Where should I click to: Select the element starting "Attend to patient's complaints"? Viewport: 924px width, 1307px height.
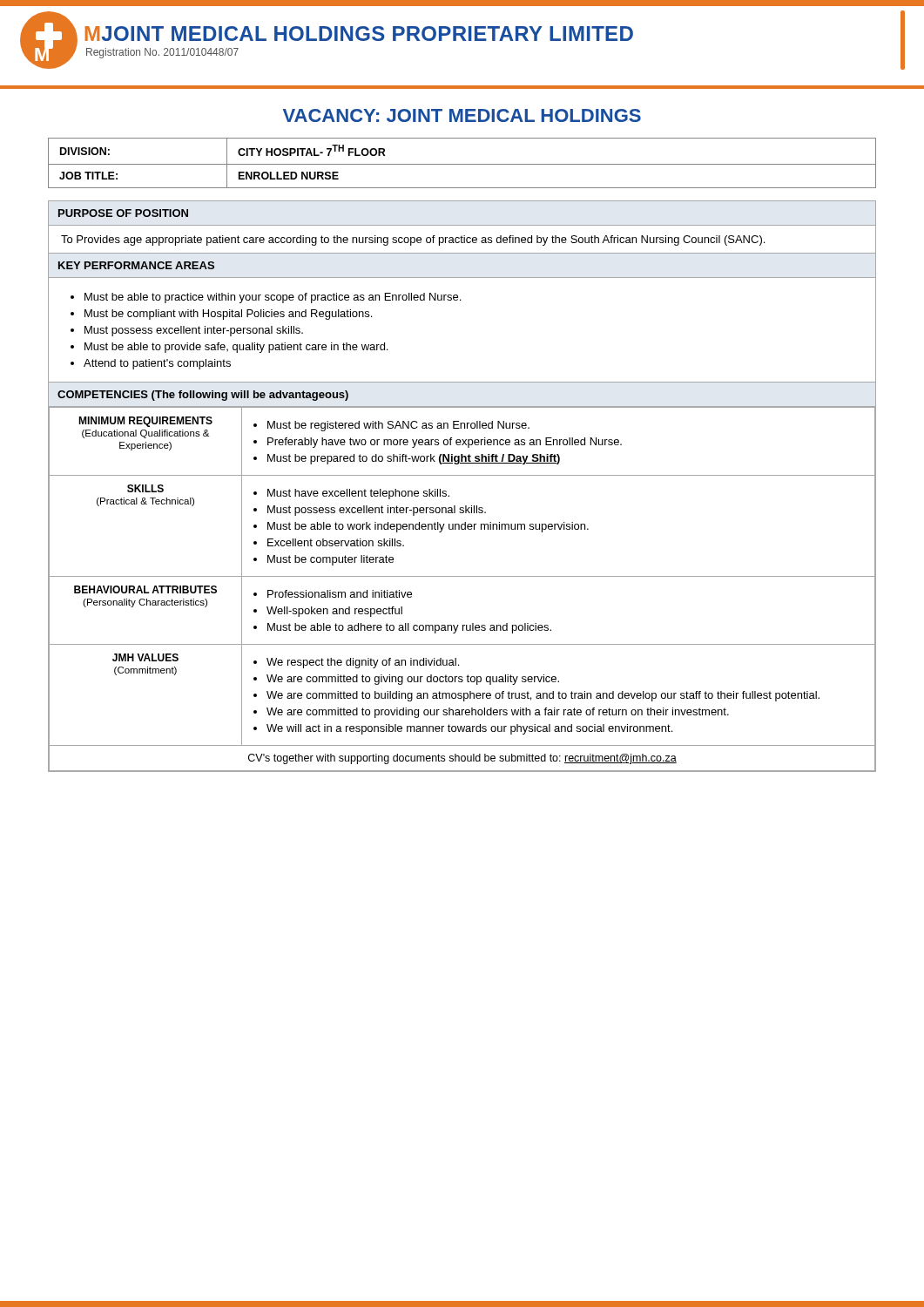click(x=157, y=363)
